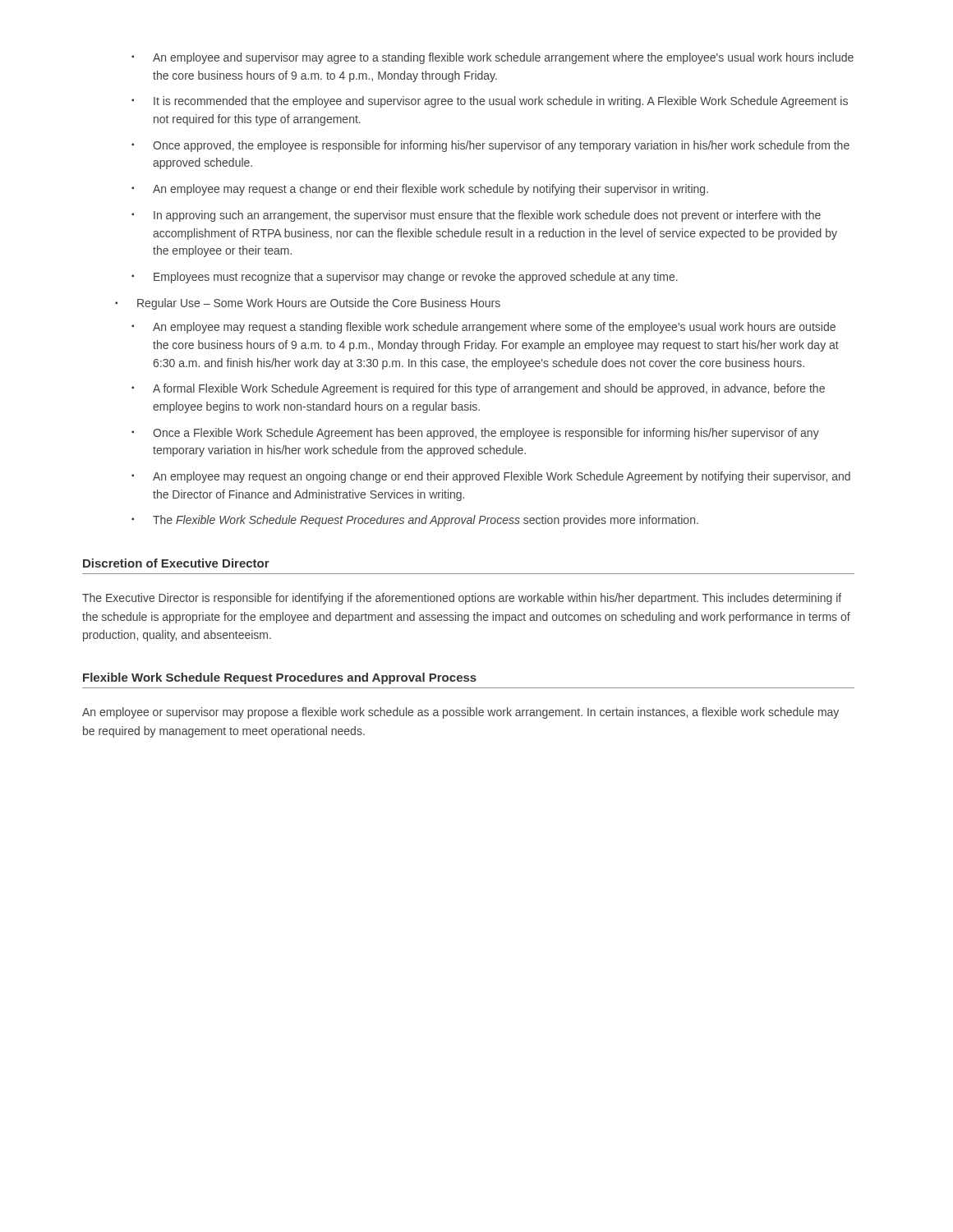Select the list item that reads "▪ A formal Flexible"
Screen dimensions: 1232x953
click(x=493, y=398)
